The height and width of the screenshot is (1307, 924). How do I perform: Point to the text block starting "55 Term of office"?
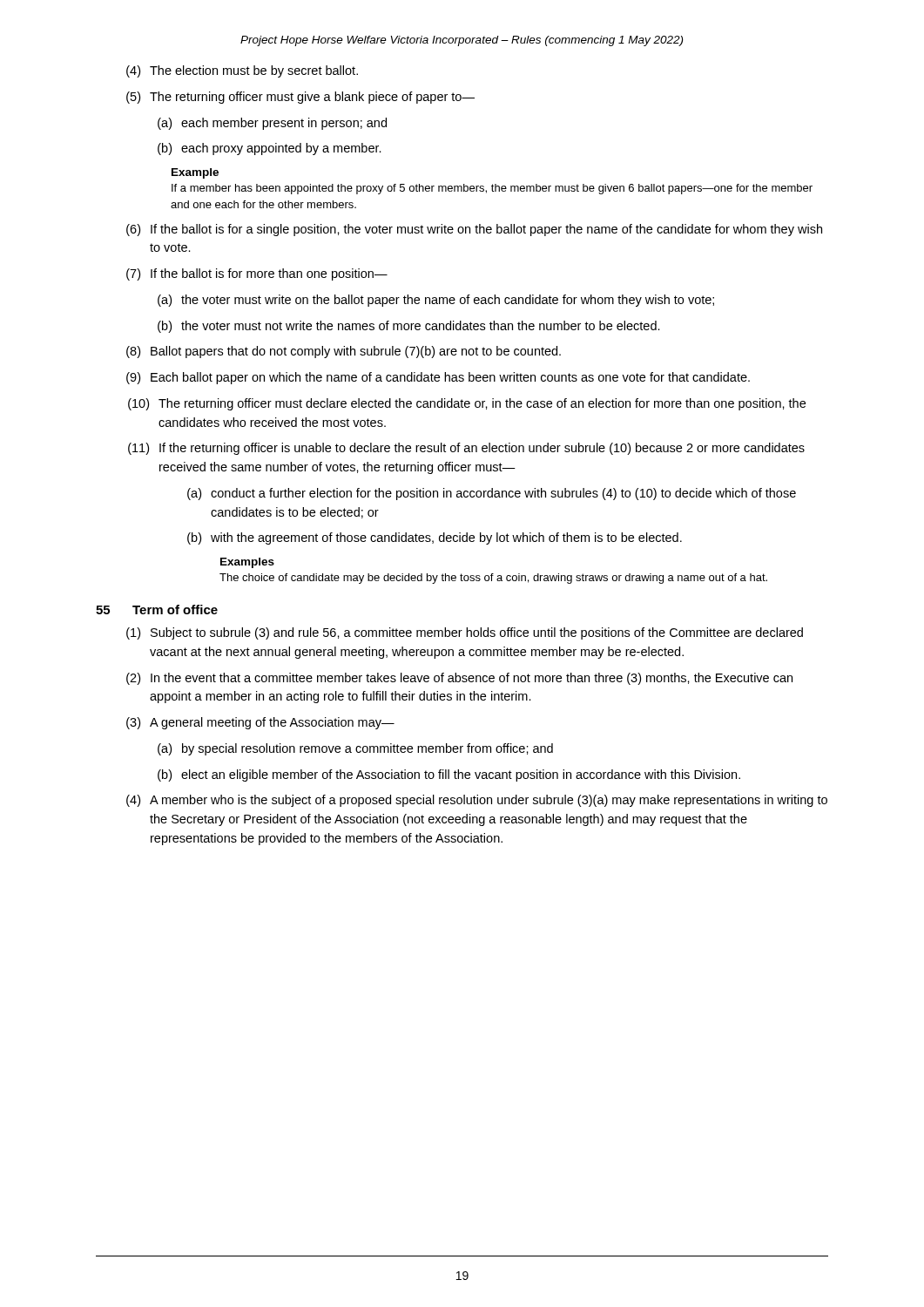click(x=157, y=610)
